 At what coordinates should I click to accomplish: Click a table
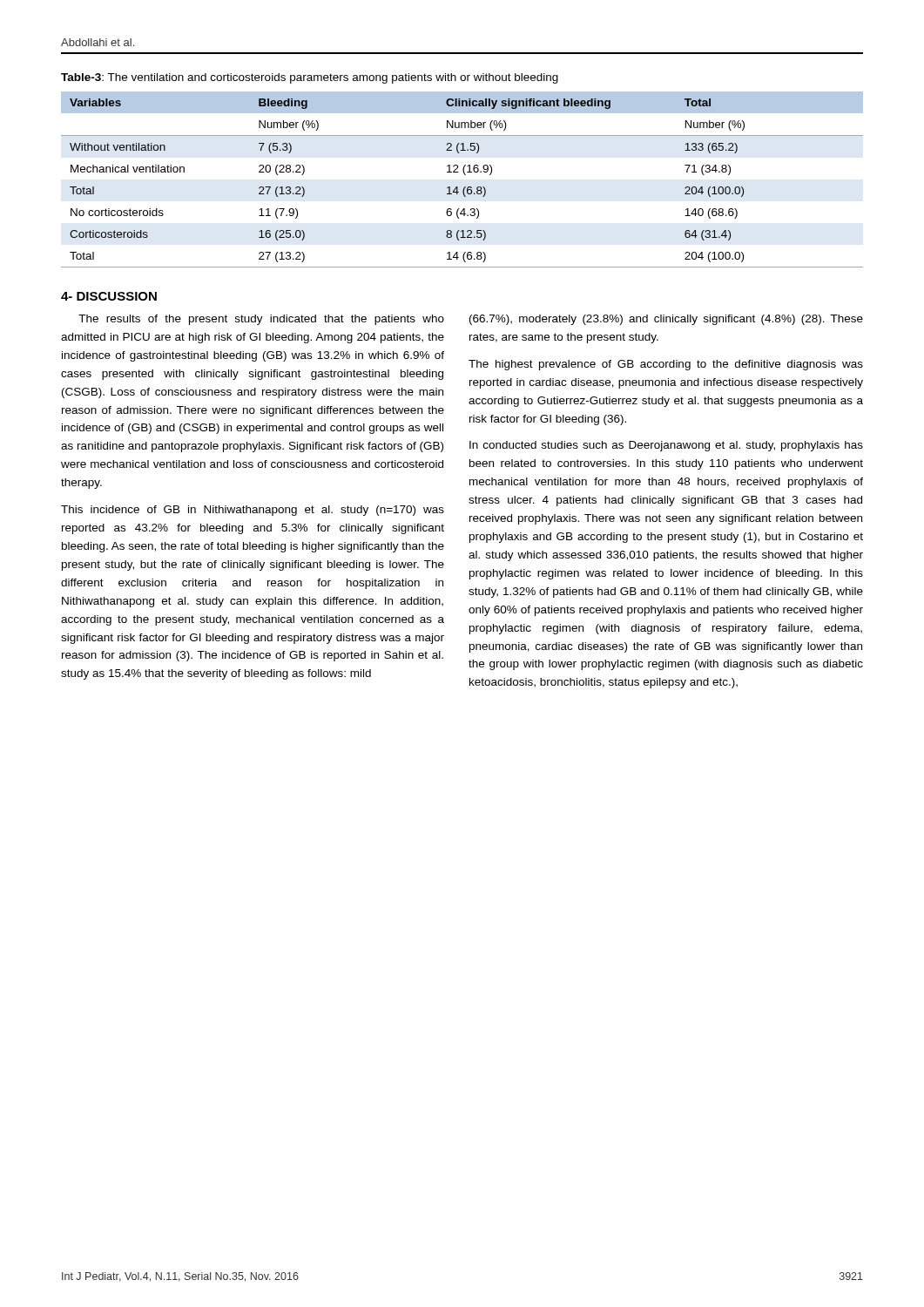(462, 179)
